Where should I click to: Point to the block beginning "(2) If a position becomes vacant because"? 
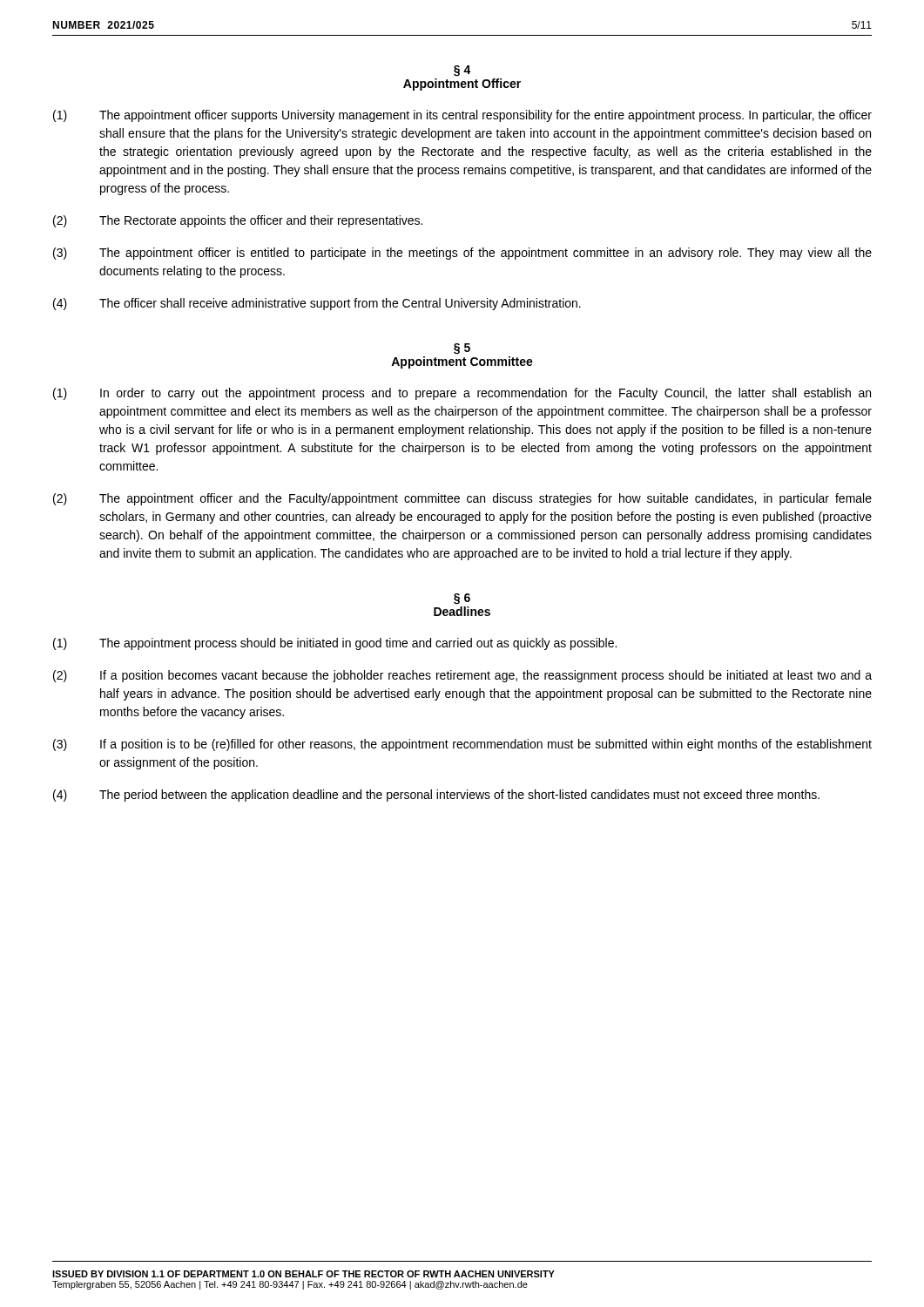(x=462, y=694)
